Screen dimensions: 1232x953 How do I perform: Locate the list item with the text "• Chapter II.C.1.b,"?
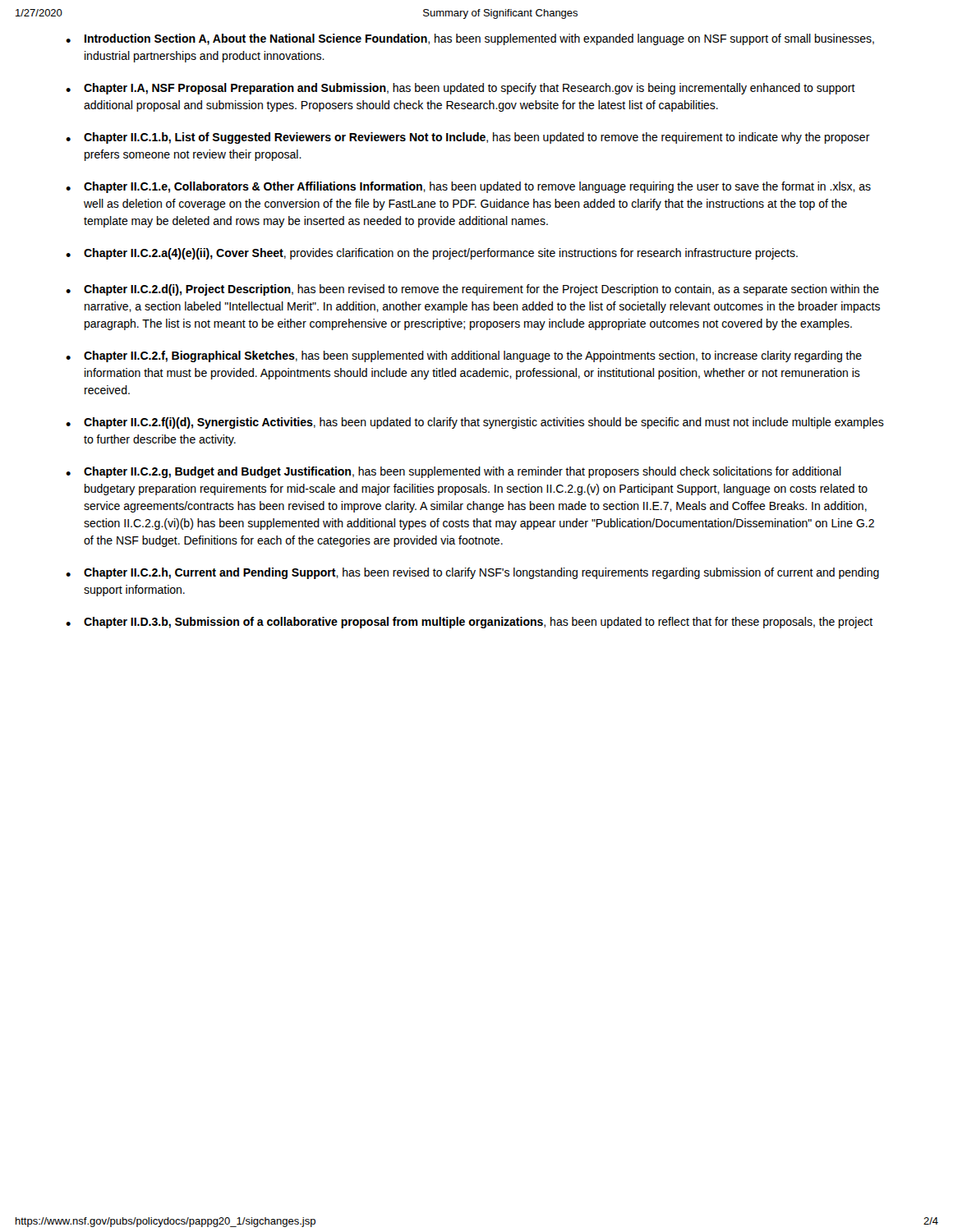[x=476, y=146]
